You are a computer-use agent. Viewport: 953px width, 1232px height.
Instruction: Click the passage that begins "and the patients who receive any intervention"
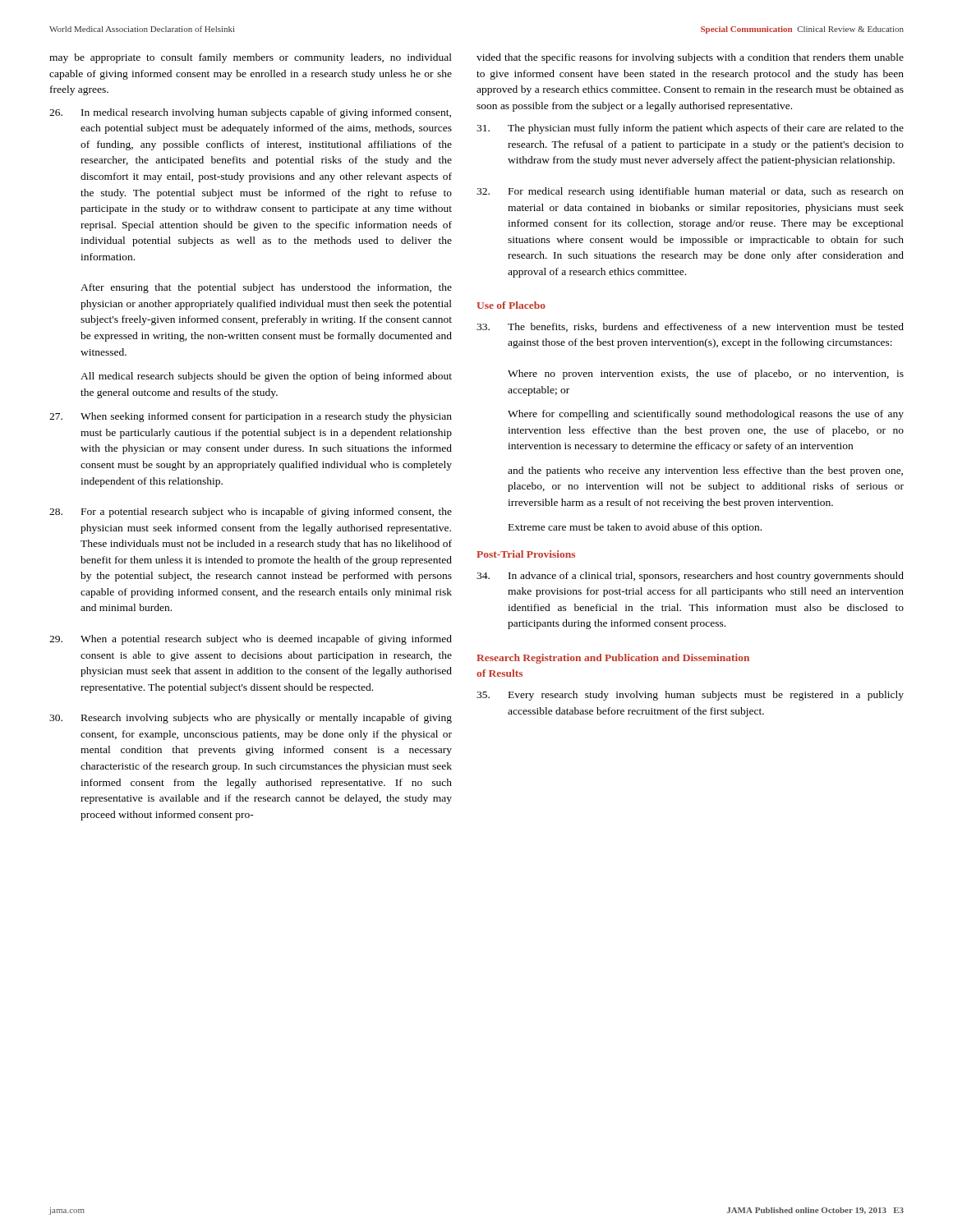click(706, 486)
